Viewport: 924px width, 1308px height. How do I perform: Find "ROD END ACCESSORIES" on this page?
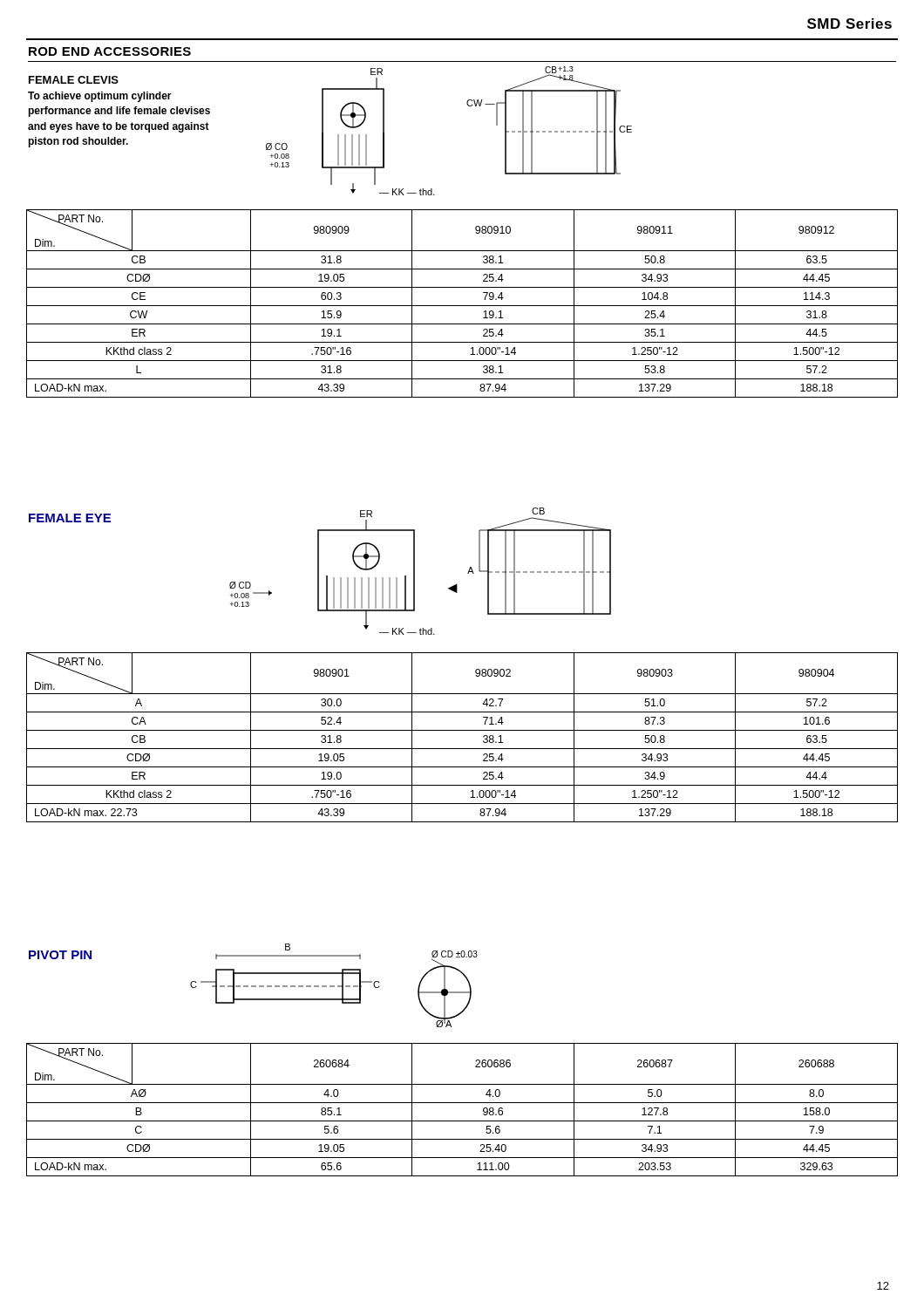point(110,51)
